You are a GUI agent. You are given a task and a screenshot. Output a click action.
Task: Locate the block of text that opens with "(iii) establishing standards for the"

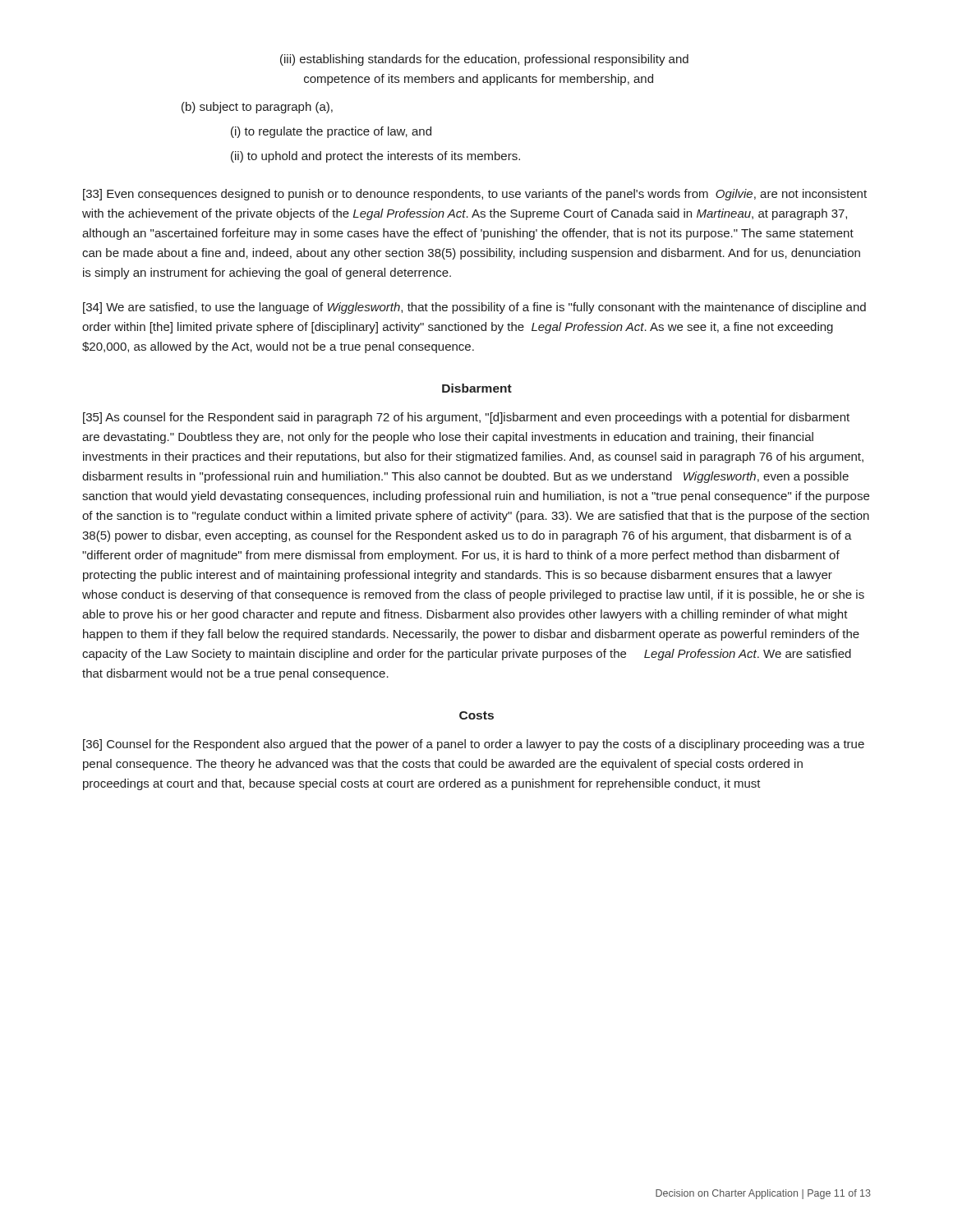click(x=484, y=69)
